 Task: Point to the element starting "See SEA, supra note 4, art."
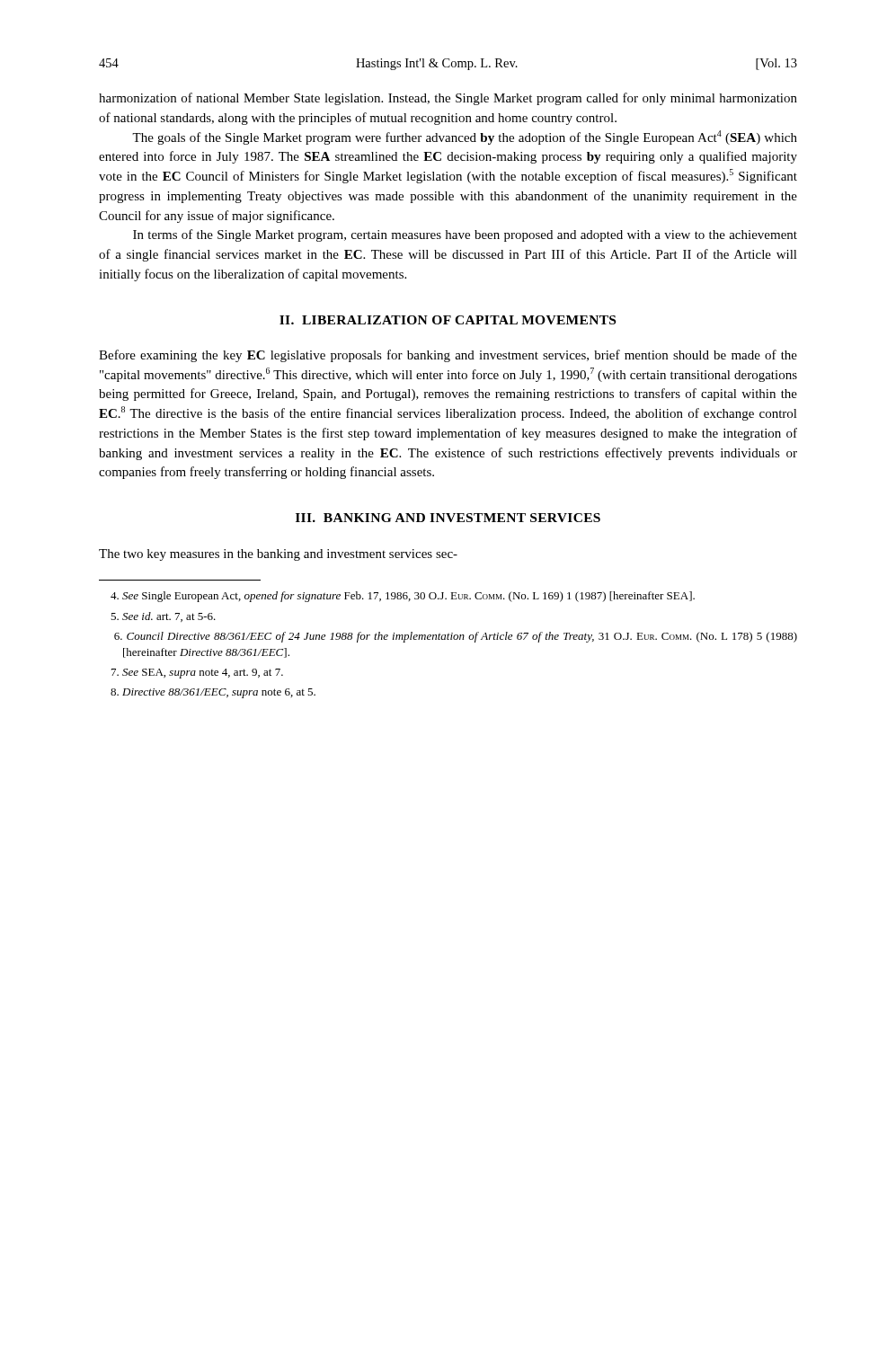pyautogui.click(x=197, y=674)
